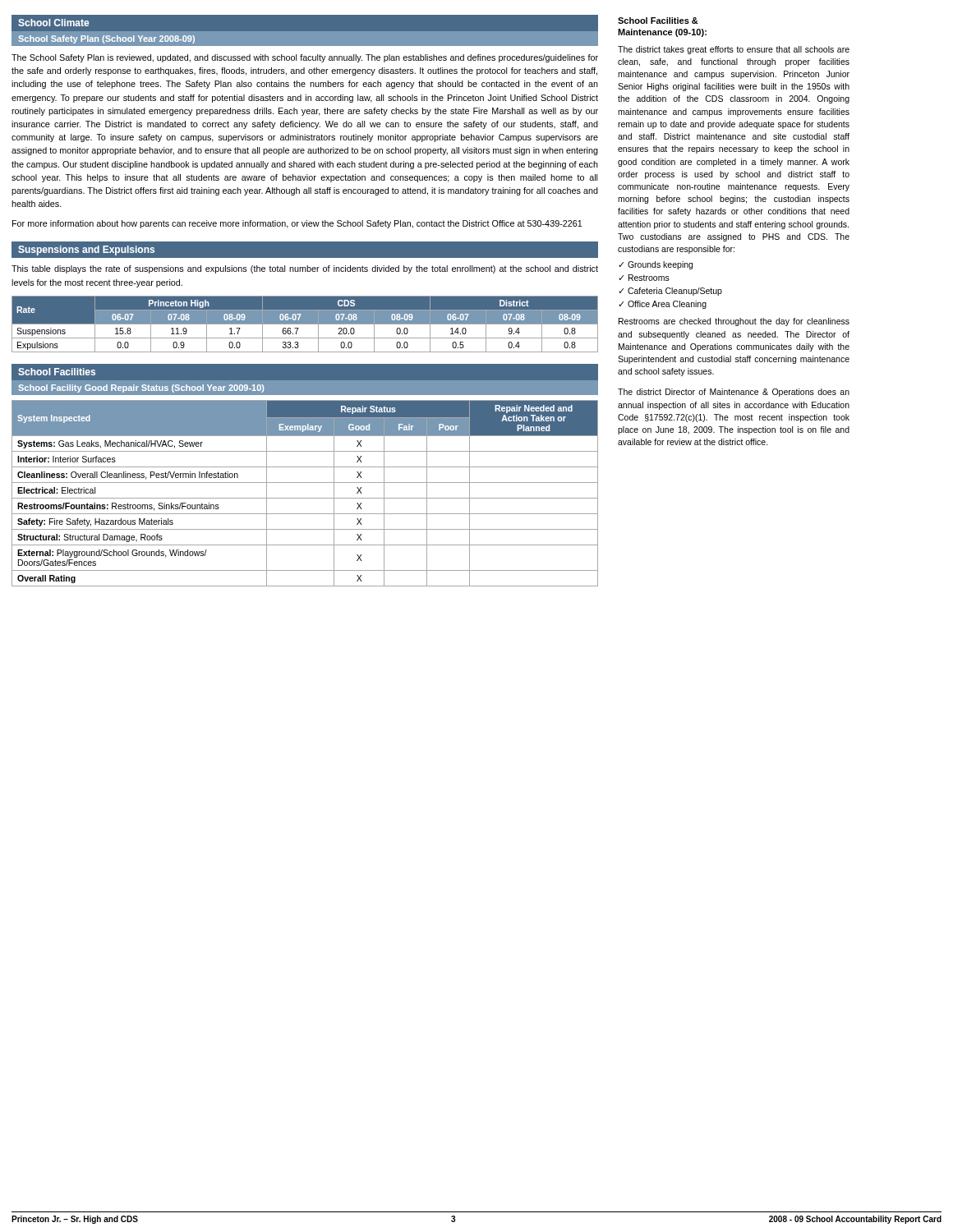Locate the passage starting "The School Safety Plan is reviewed, updated, and"
The width and height of the screenshot is (953, 1232).
305,131
